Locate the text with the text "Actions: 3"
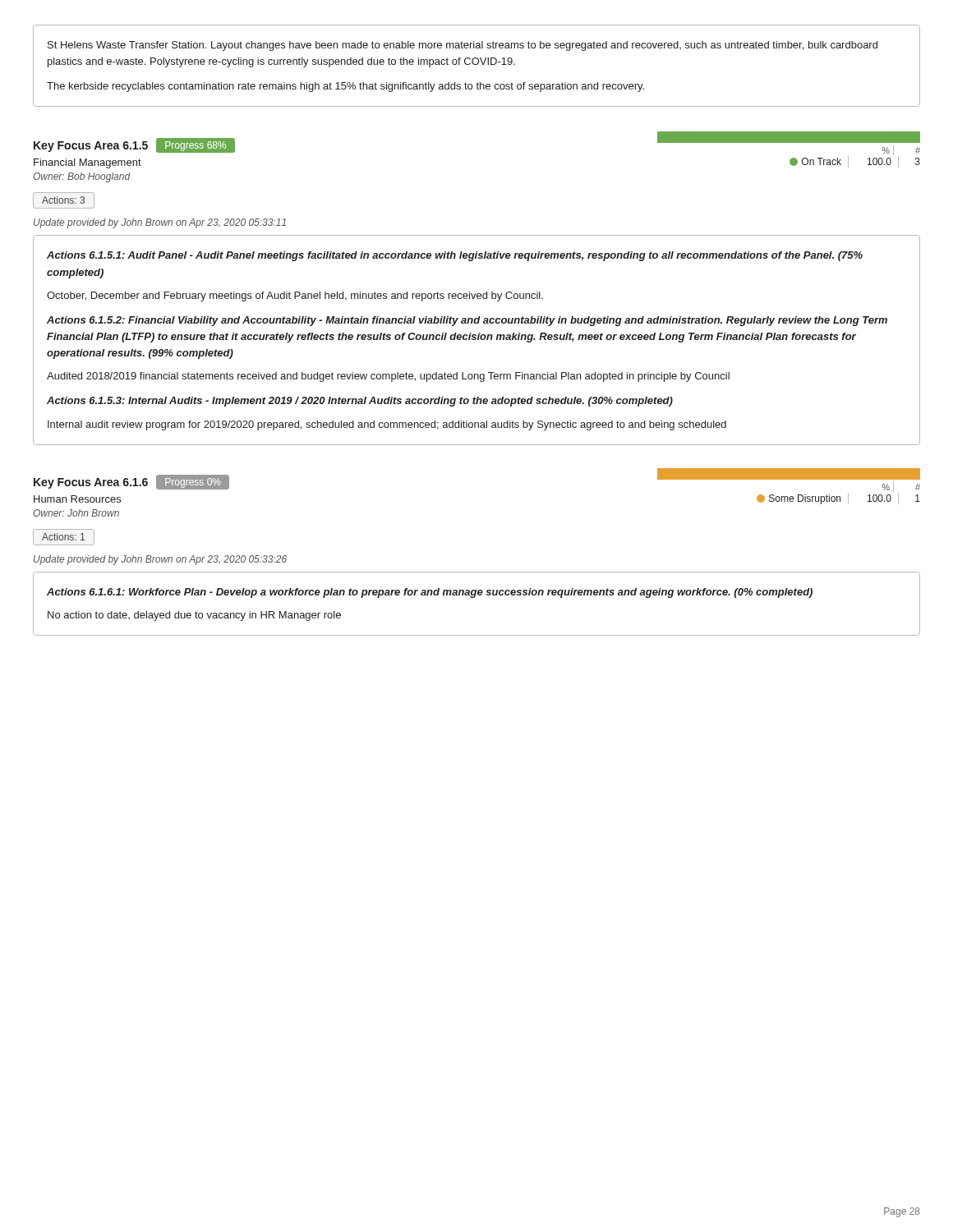 (x=64, y=201)
